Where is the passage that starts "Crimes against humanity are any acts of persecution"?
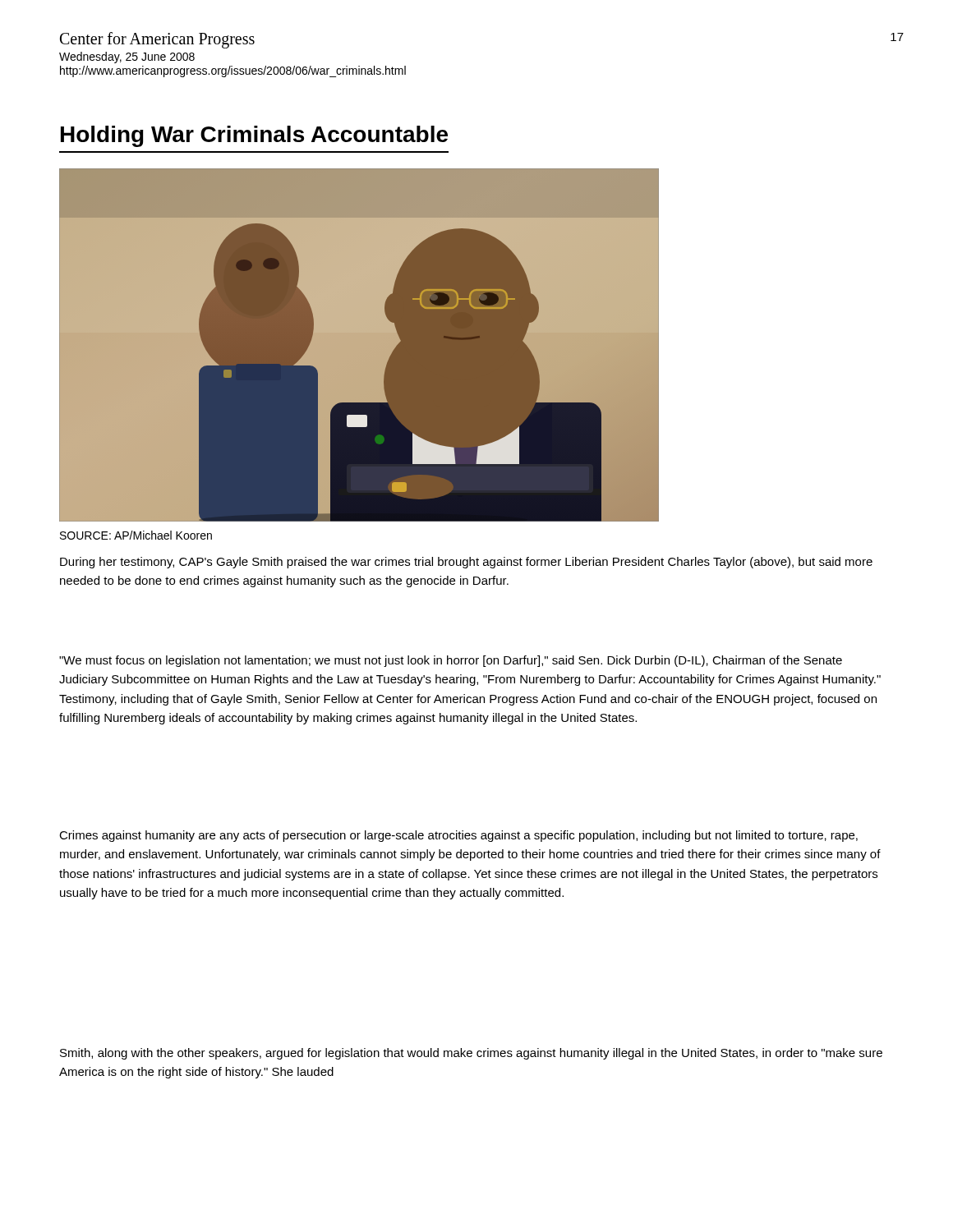Screen dimensions: 1232x953 470,864
